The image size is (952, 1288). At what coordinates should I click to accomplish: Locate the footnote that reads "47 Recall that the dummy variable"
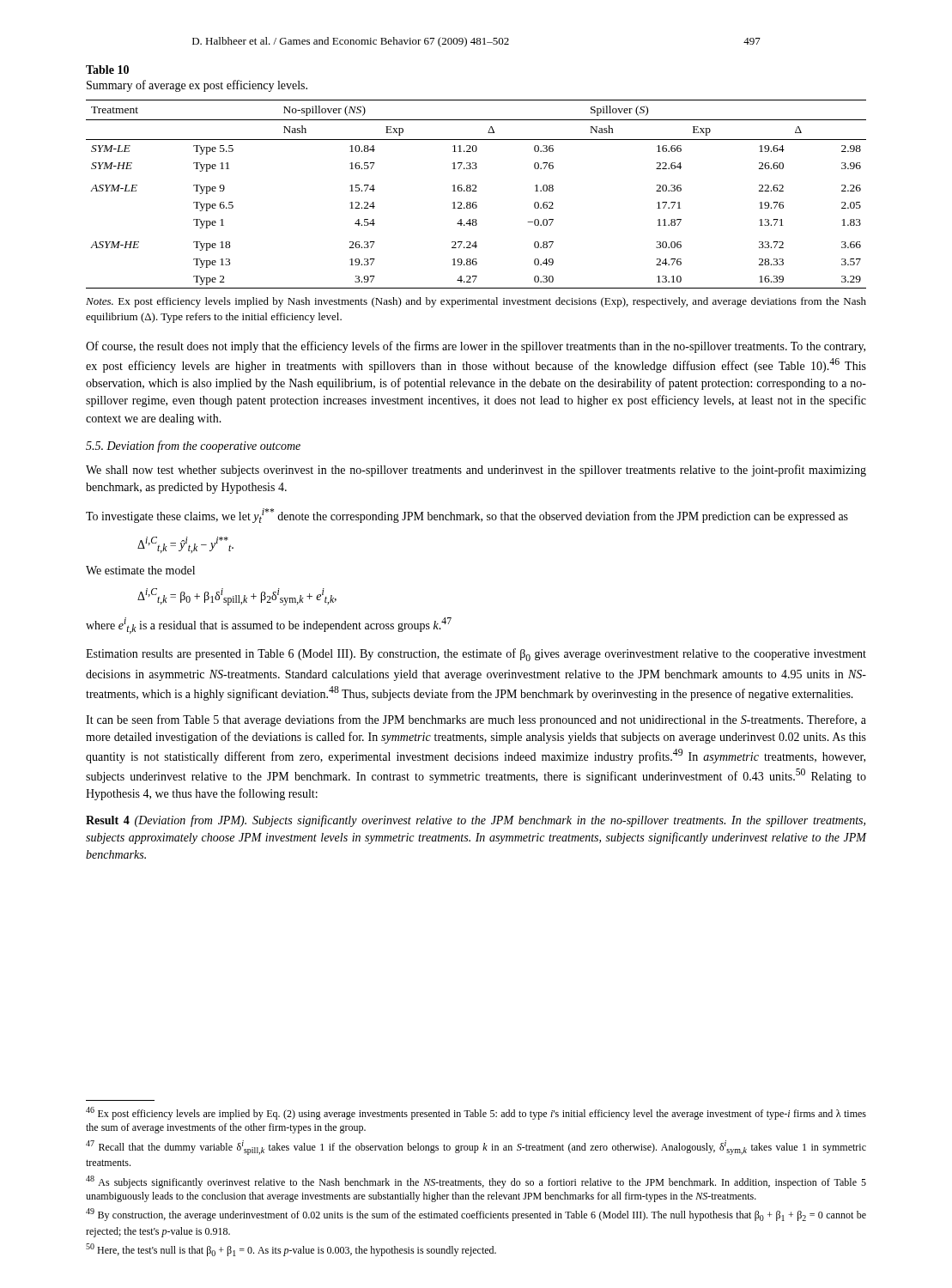[x=476, y=1154]
